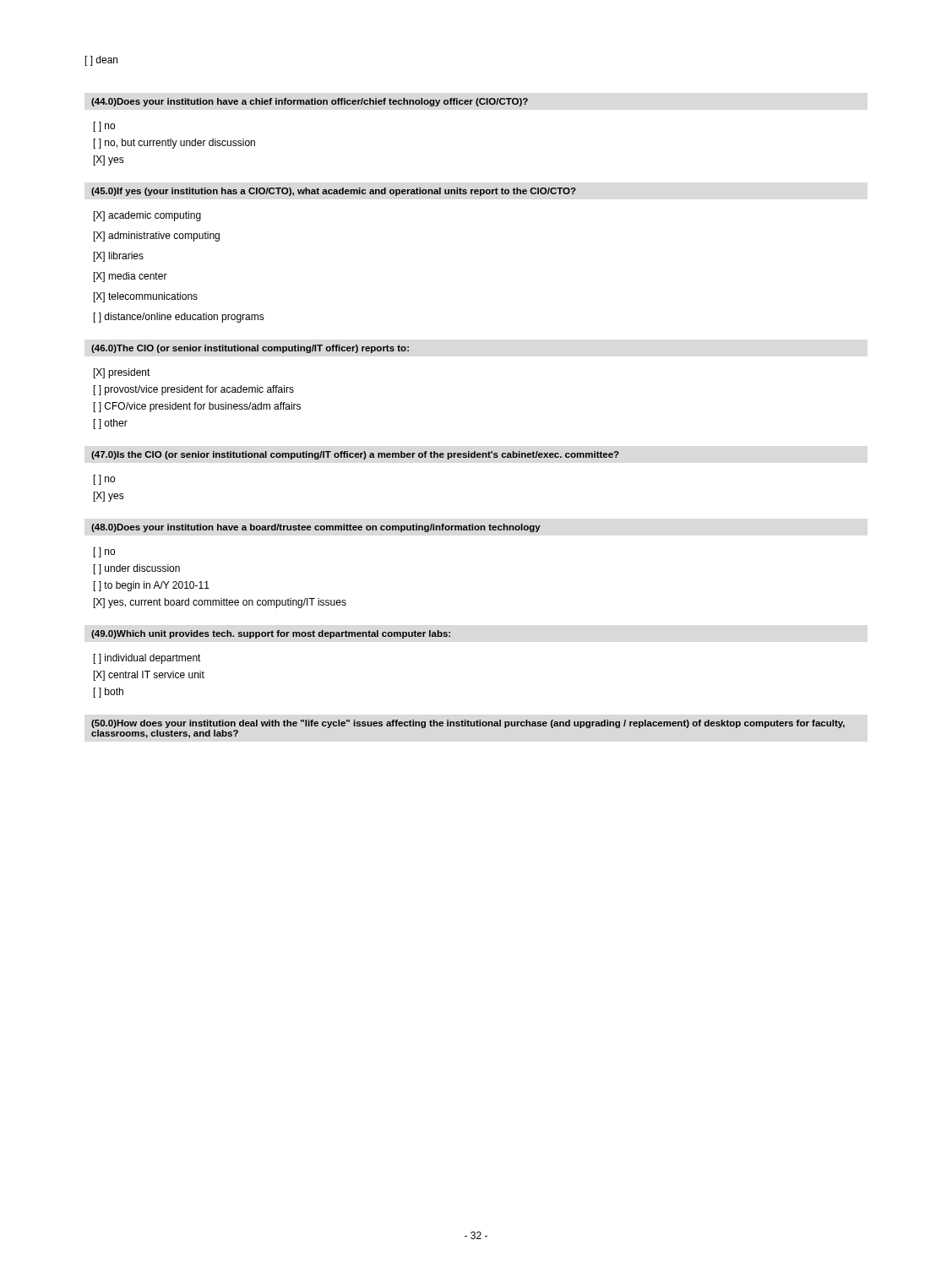This screenshot has width=952, height=1267.
Task: Navigate to the element starting "[X] telecommunications"
Action: point(145,296)
